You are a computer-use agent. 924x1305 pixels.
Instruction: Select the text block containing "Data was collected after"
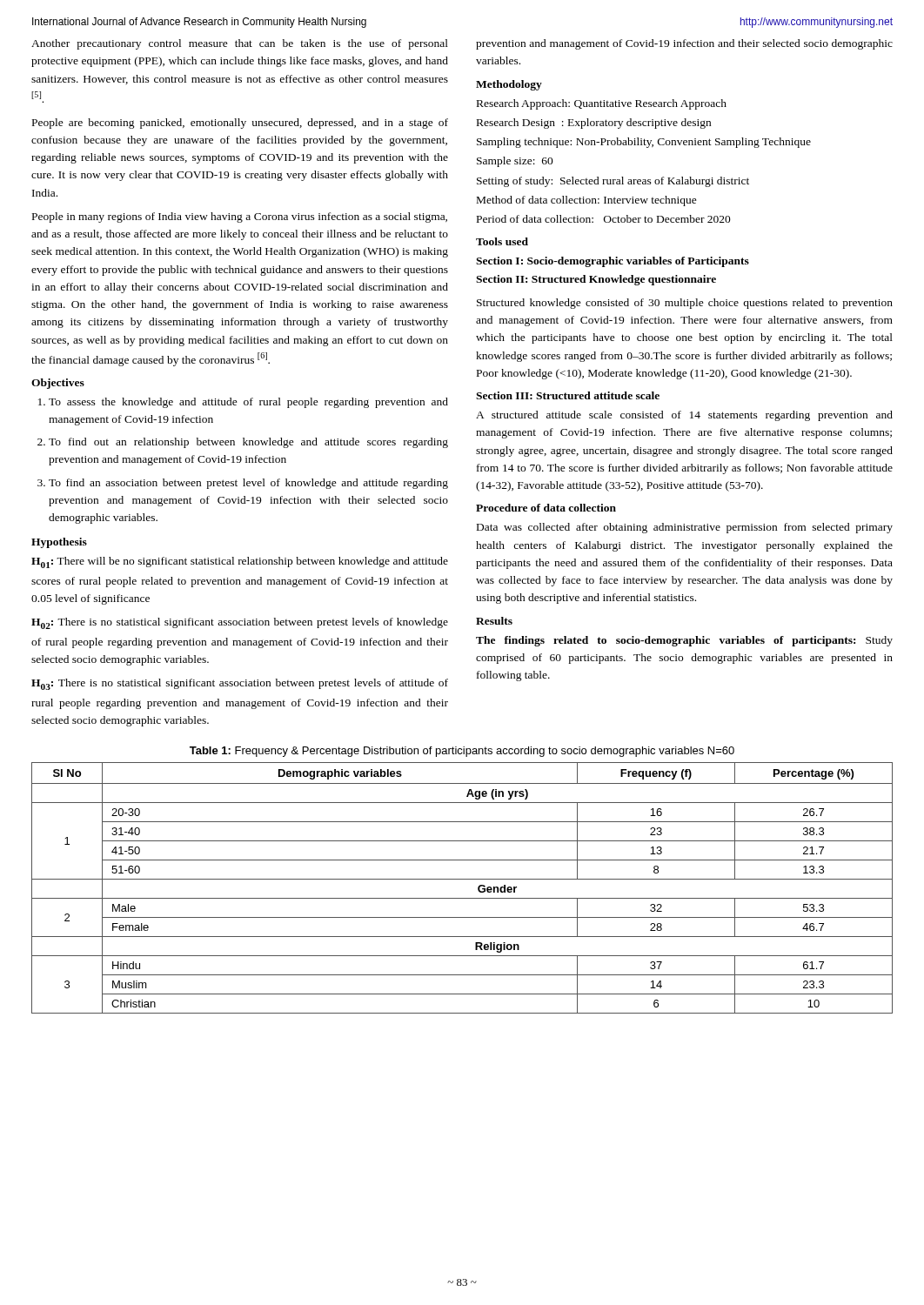tap(684, 562)
